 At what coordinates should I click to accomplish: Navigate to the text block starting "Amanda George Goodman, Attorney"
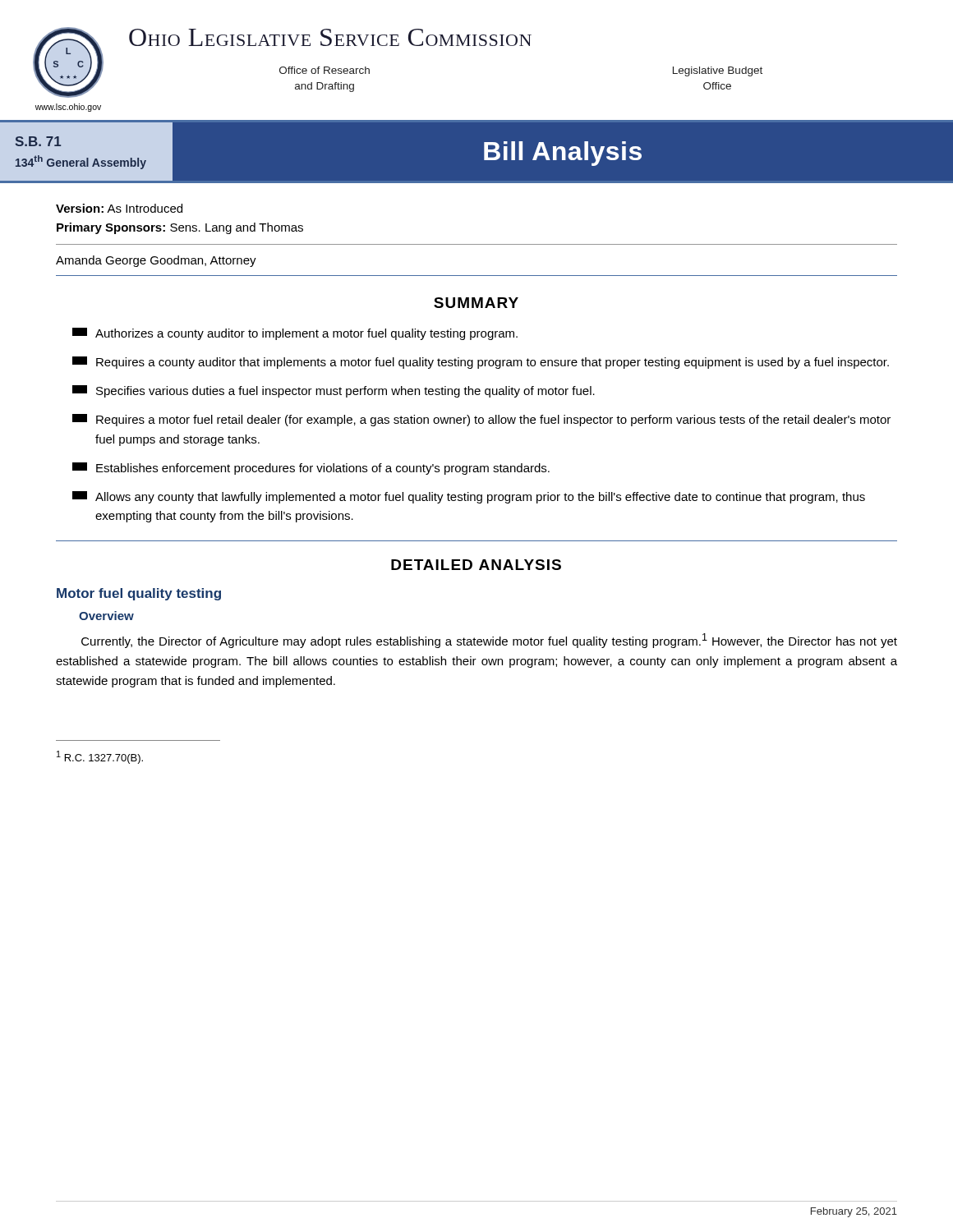coord(156,260)
